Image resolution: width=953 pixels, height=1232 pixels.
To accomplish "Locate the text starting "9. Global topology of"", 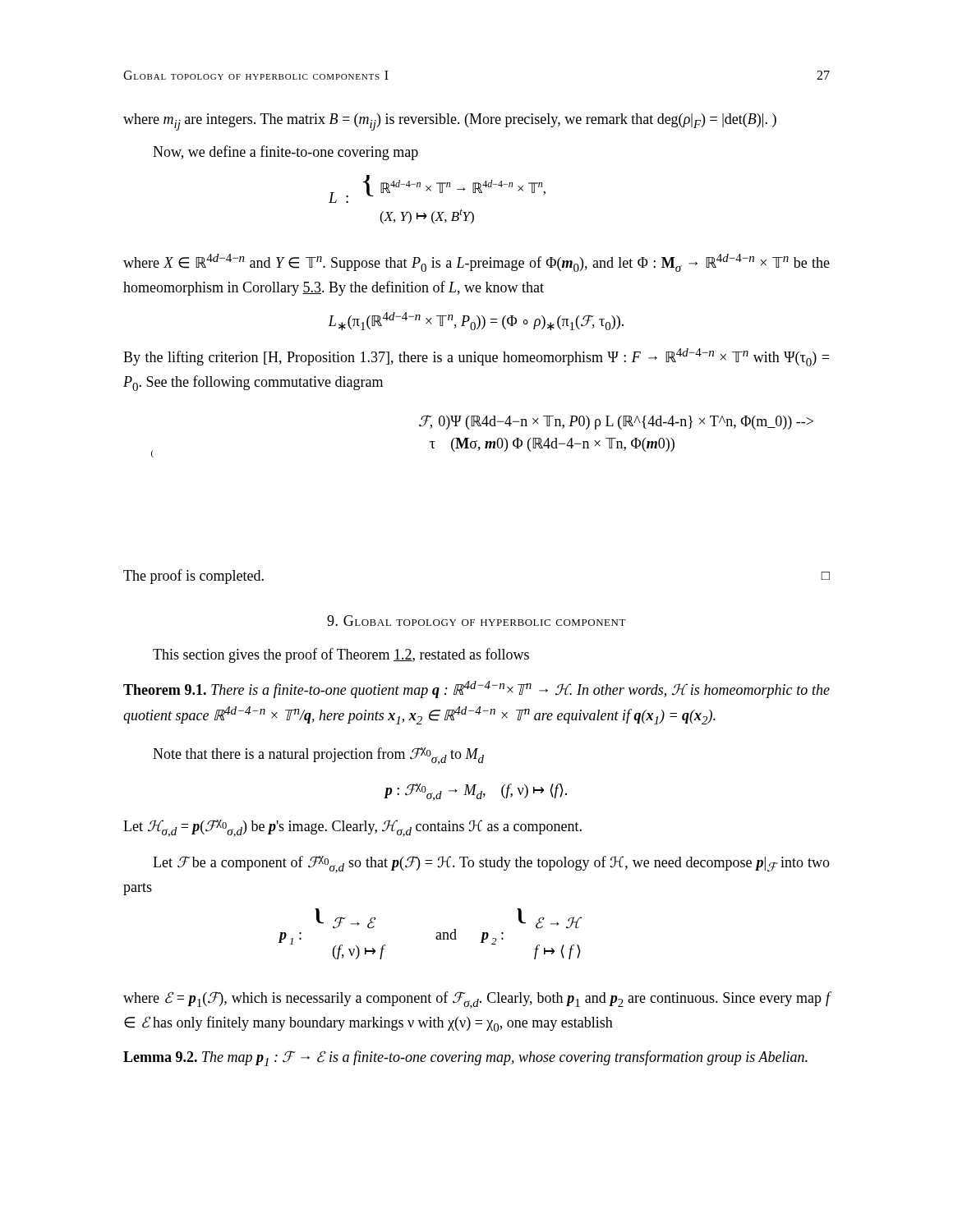I will pos(476,621).
